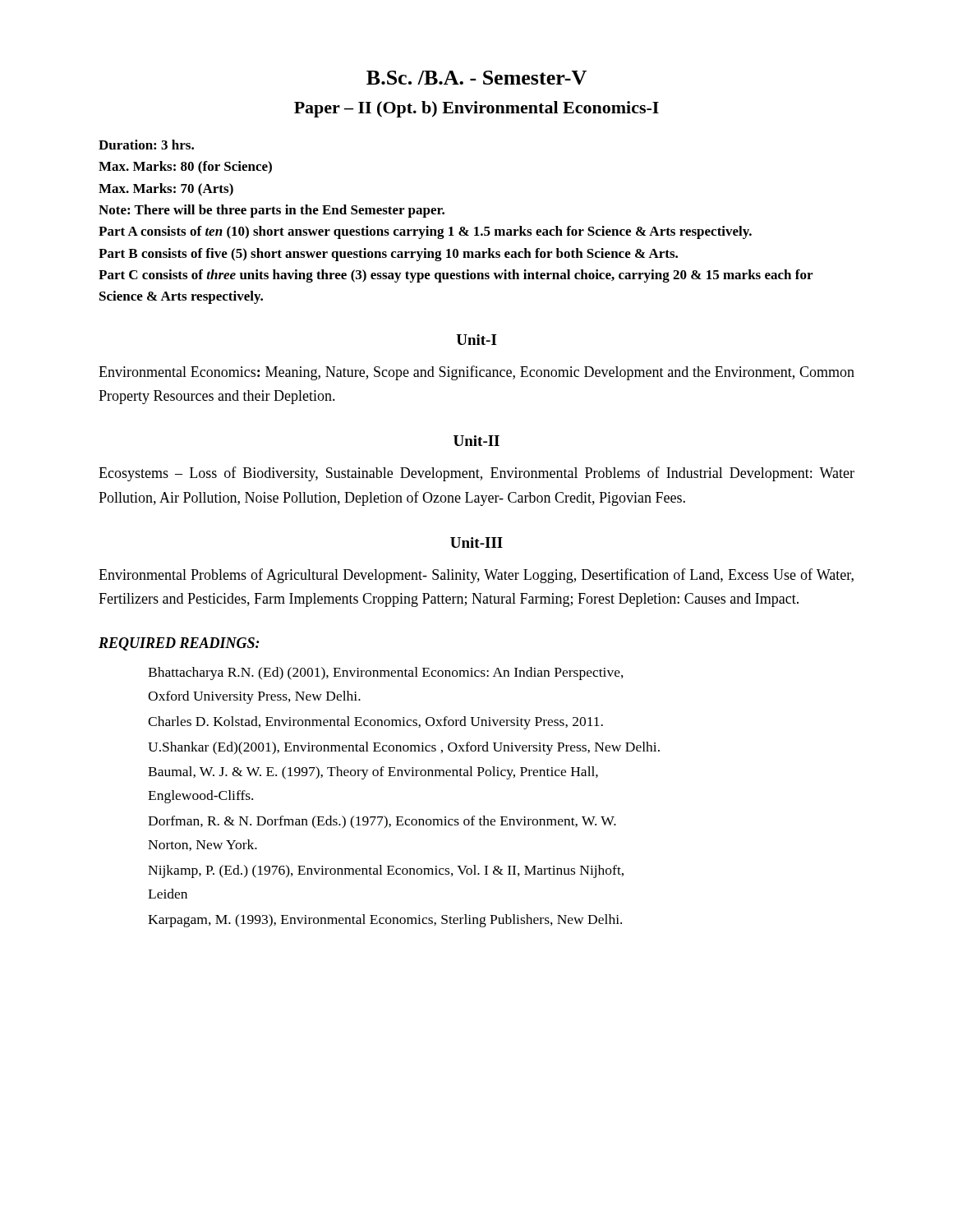Click on the title with the text "B.Sc. /B.A. - Semester-V"
The width and height of the screenshot is (953, 1232).
tap(476, 78)
